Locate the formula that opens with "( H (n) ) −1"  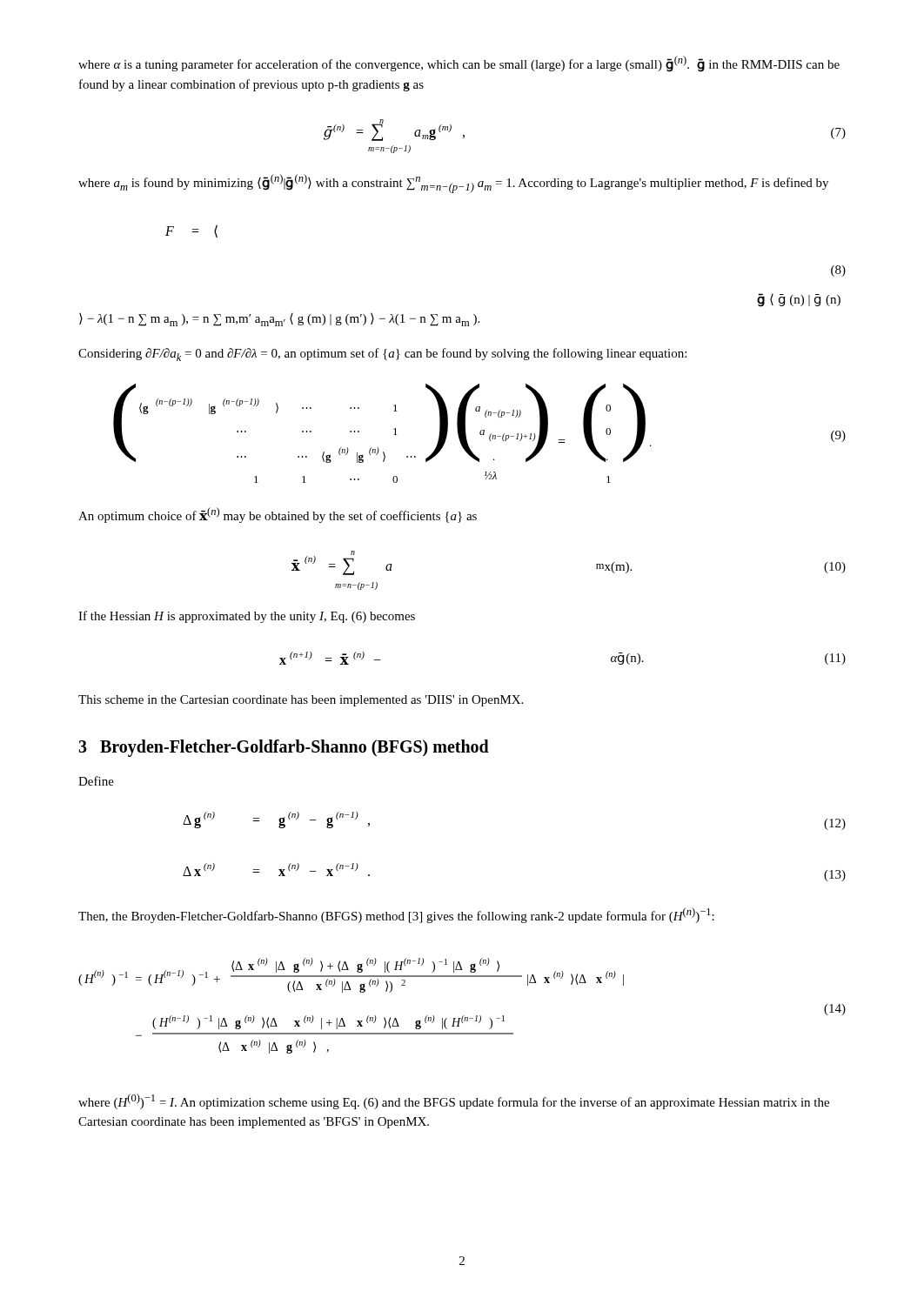tap(462, 1005)
